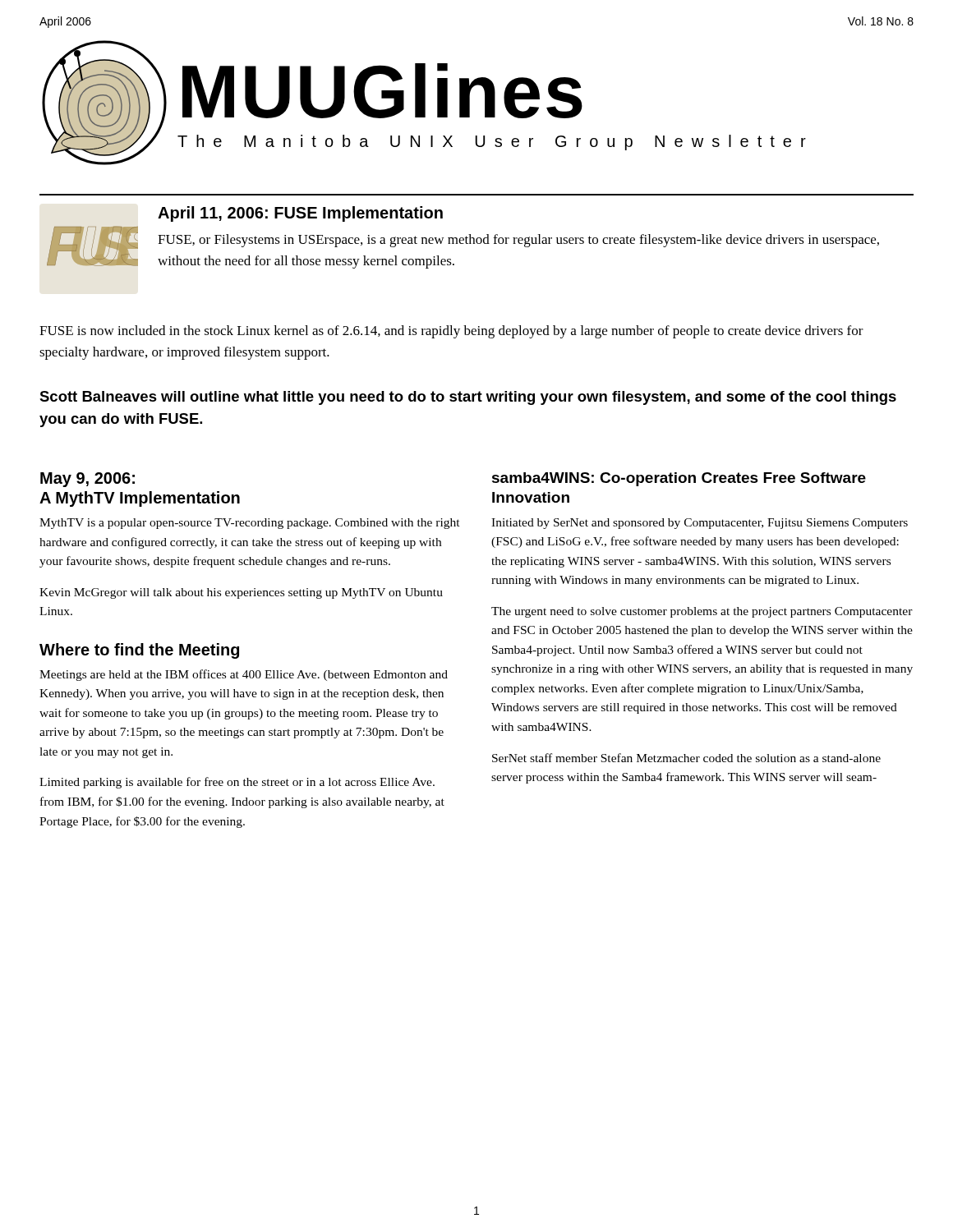Locate the text "Where to find the Meeting"
This screenshot has height=1232, width=953.
pyautogui.click(x=140, y=649)
